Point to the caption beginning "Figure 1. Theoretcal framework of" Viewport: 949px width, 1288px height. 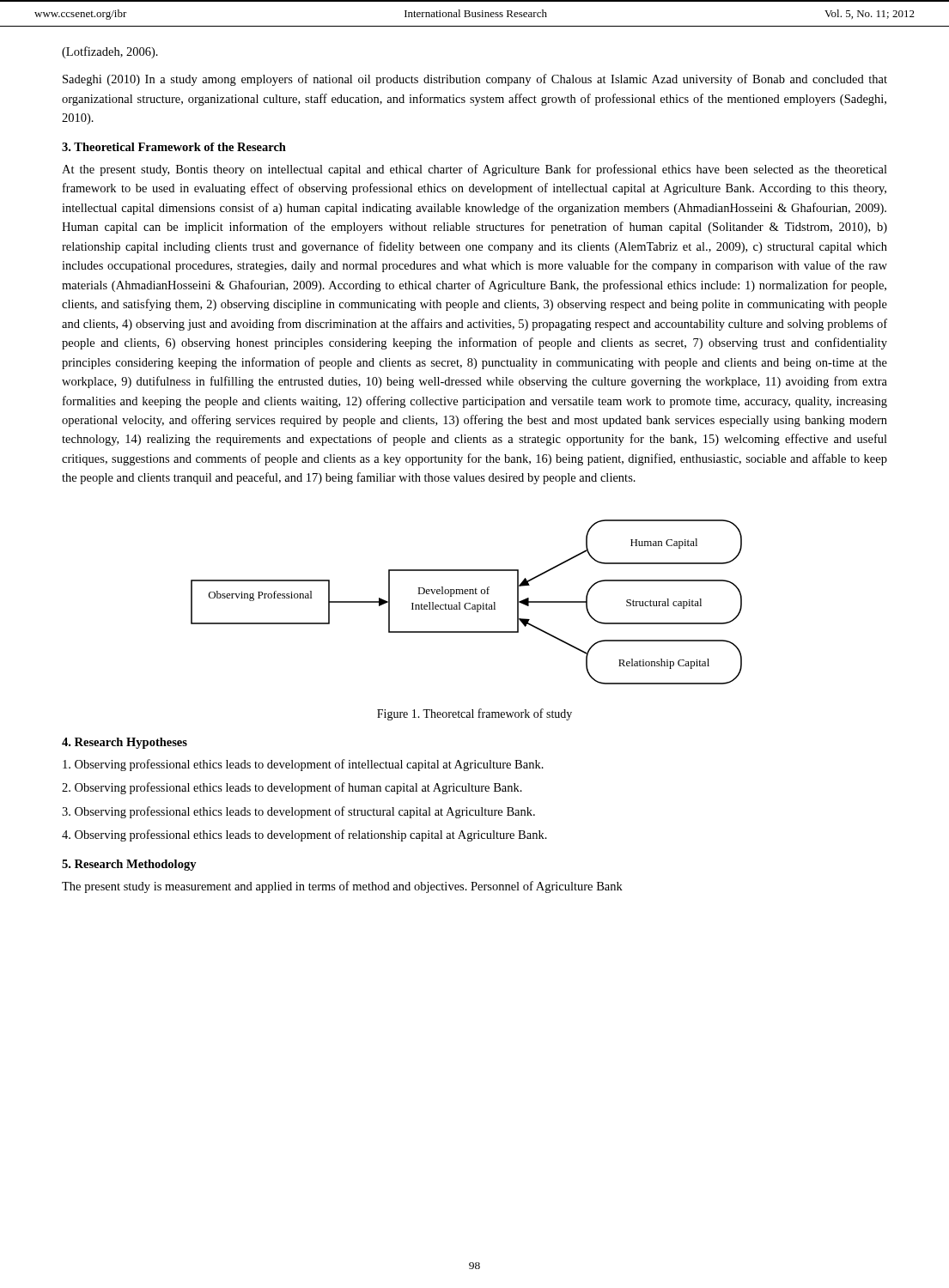tap(474, 714)
